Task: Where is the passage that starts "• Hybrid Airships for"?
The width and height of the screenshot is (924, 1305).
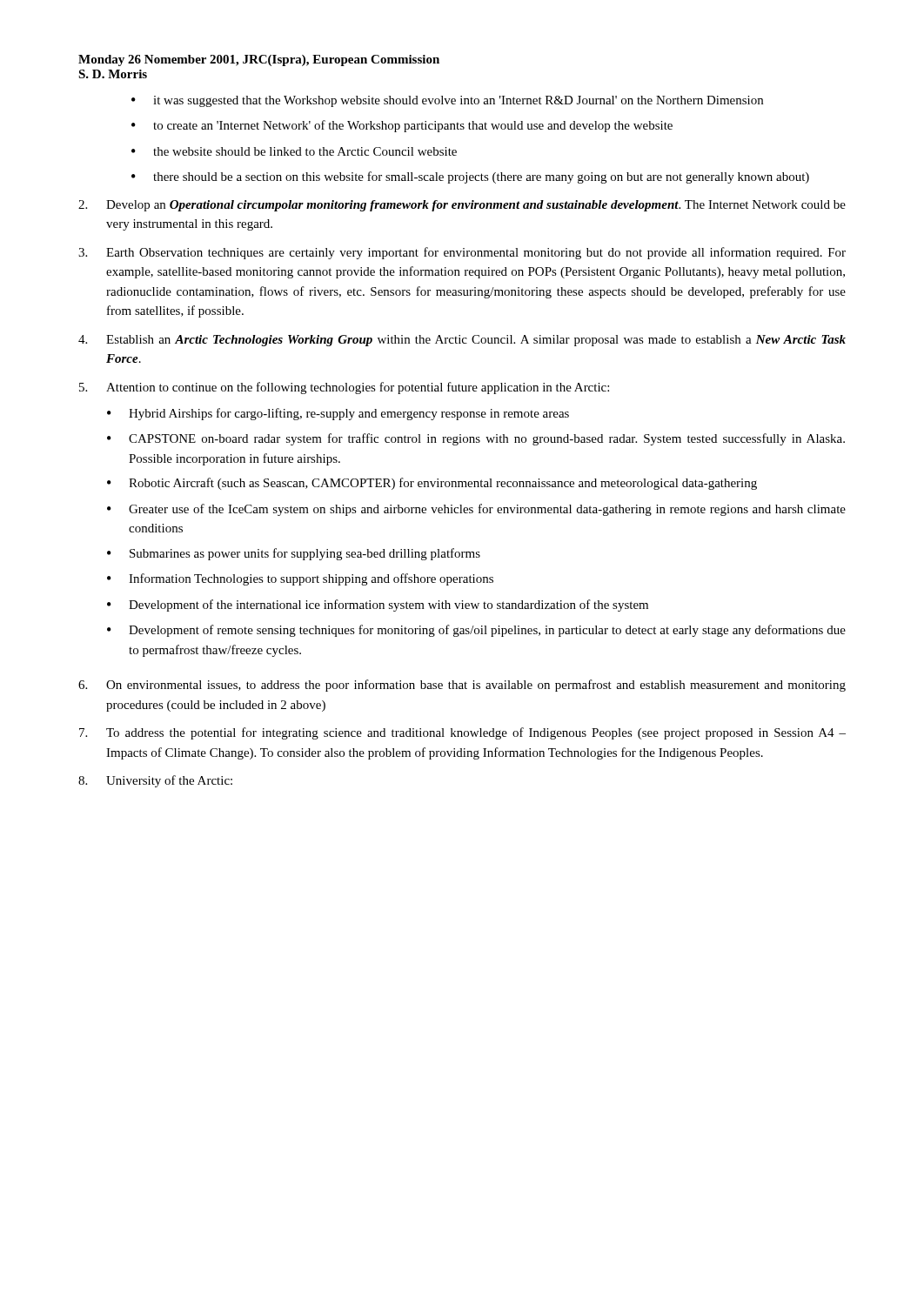Action: (x=476, y=414)
